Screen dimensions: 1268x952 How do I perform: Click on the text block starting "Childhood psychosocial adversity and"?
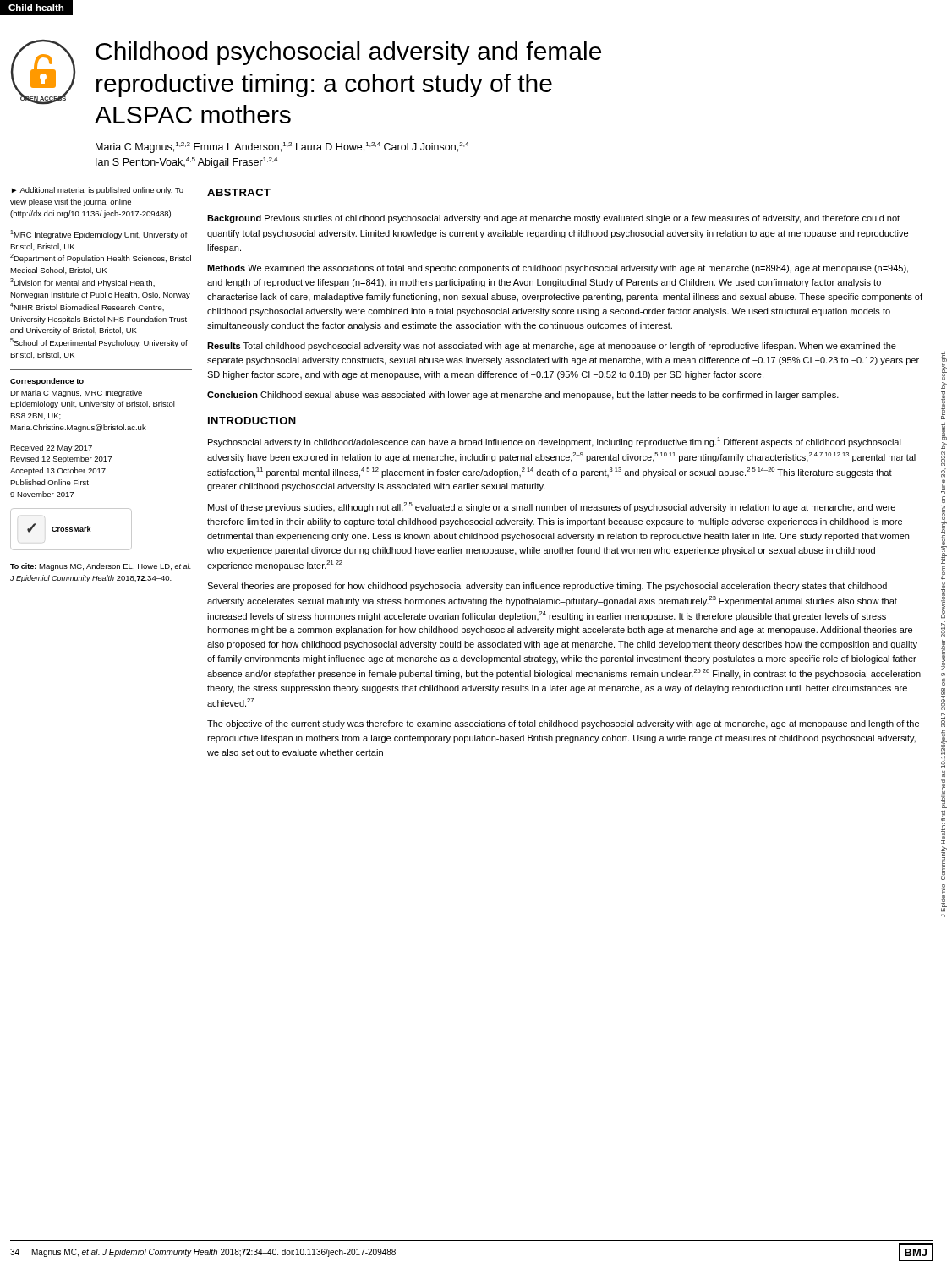coord(348,83)
